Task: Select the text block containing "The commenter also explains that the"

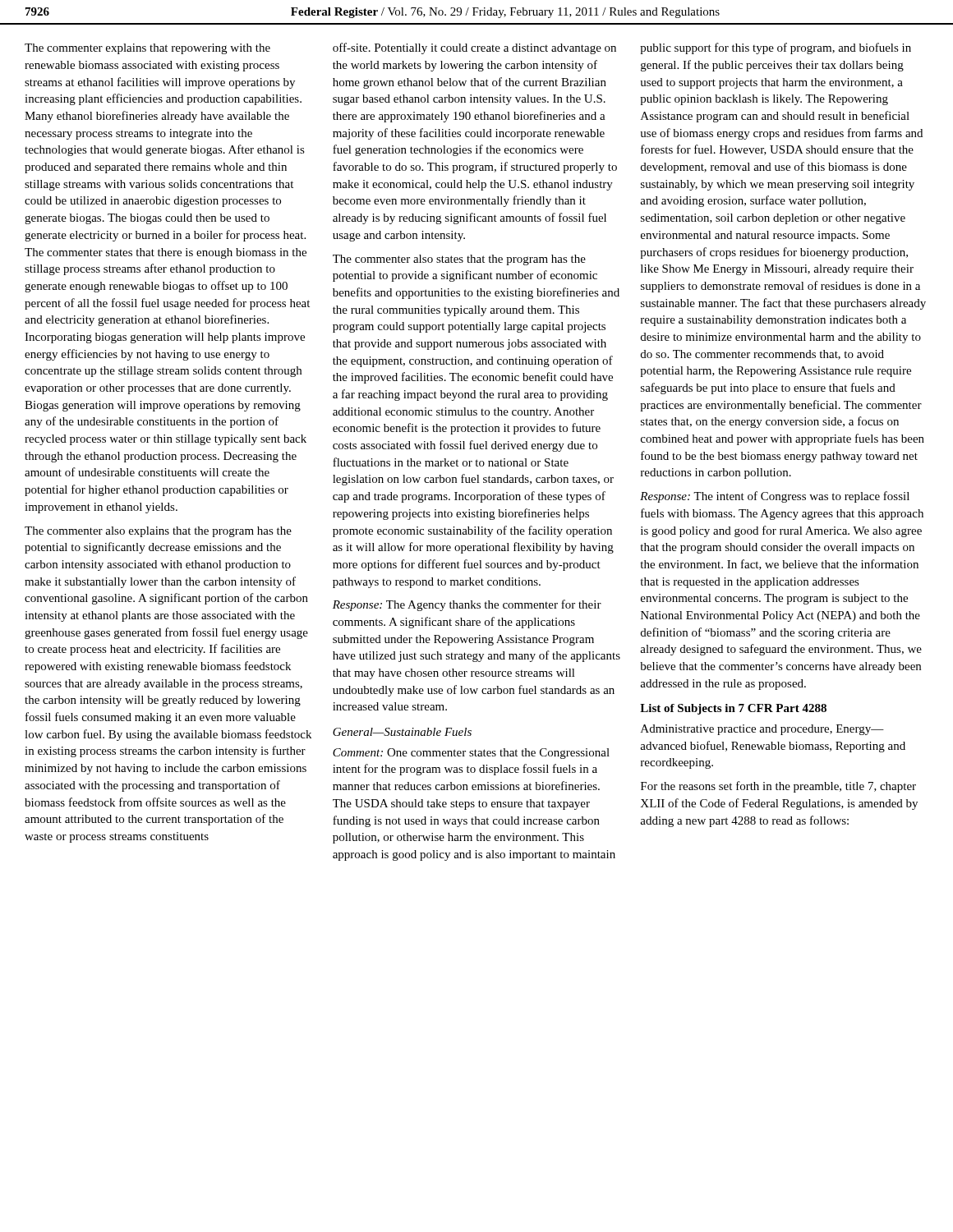Action: pos(169,683)
